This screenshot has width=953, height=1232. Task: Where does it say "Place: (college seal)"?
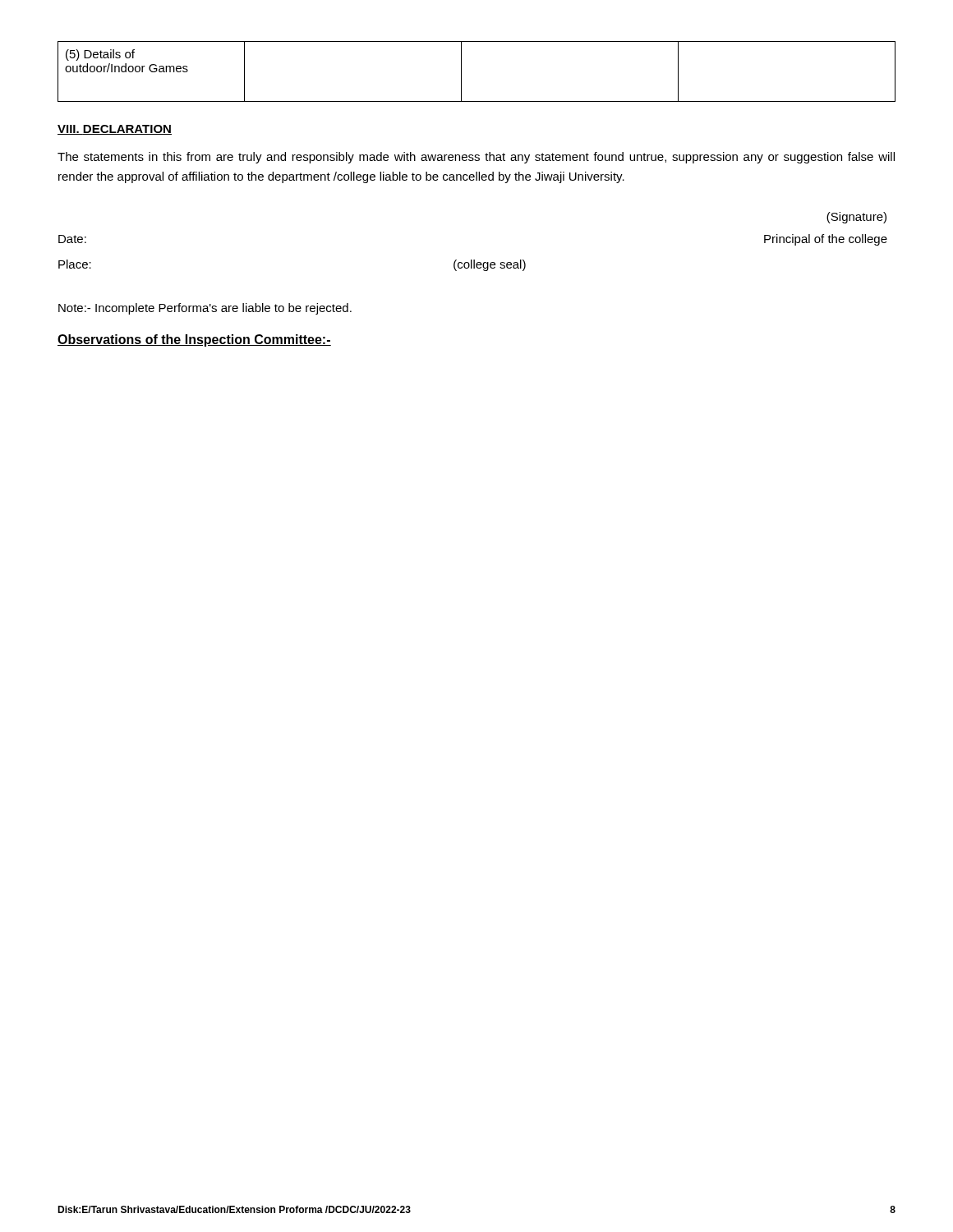point(74,265)
